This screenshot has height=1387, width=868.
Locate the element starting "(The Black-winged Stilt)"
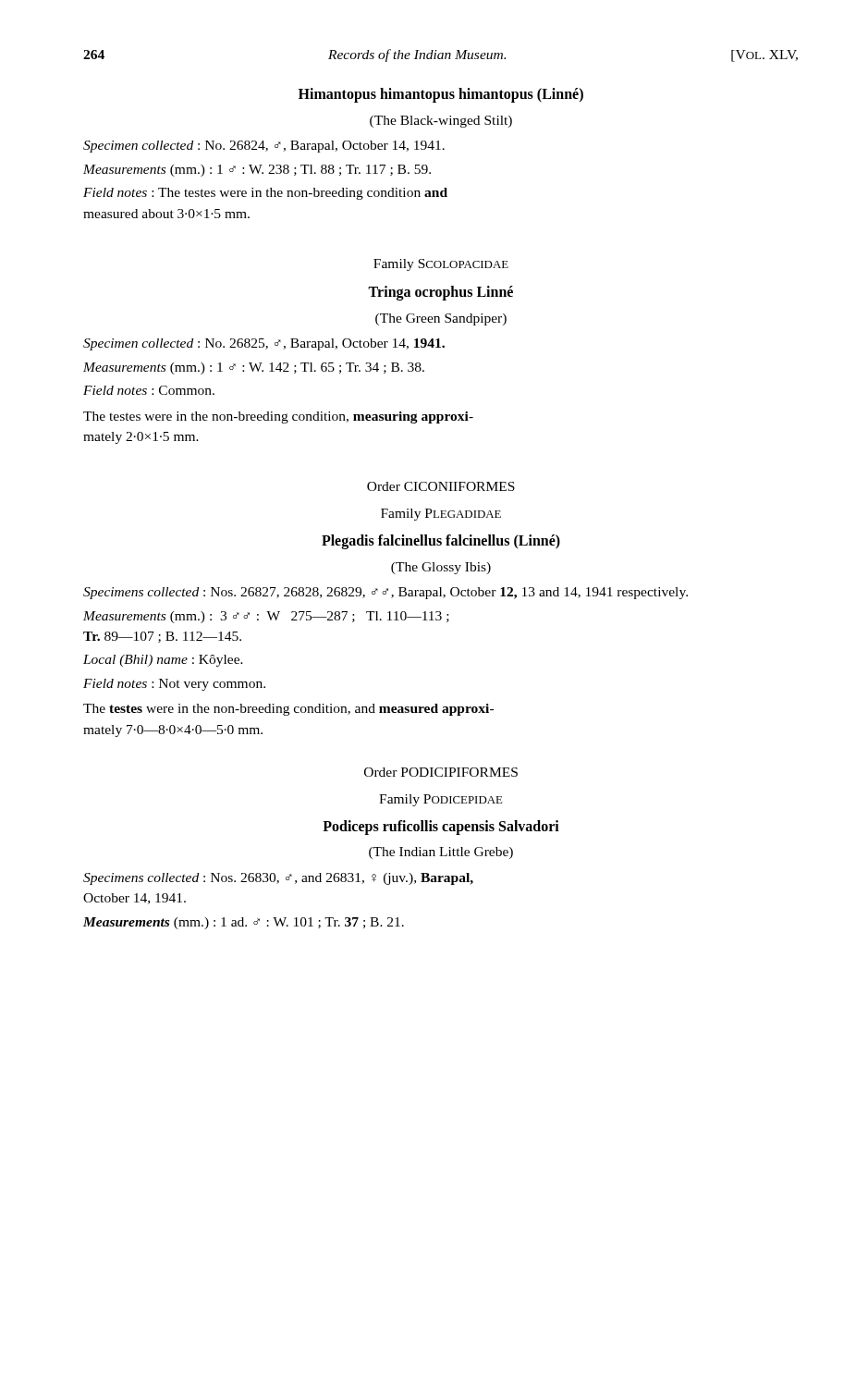point(441,119)
